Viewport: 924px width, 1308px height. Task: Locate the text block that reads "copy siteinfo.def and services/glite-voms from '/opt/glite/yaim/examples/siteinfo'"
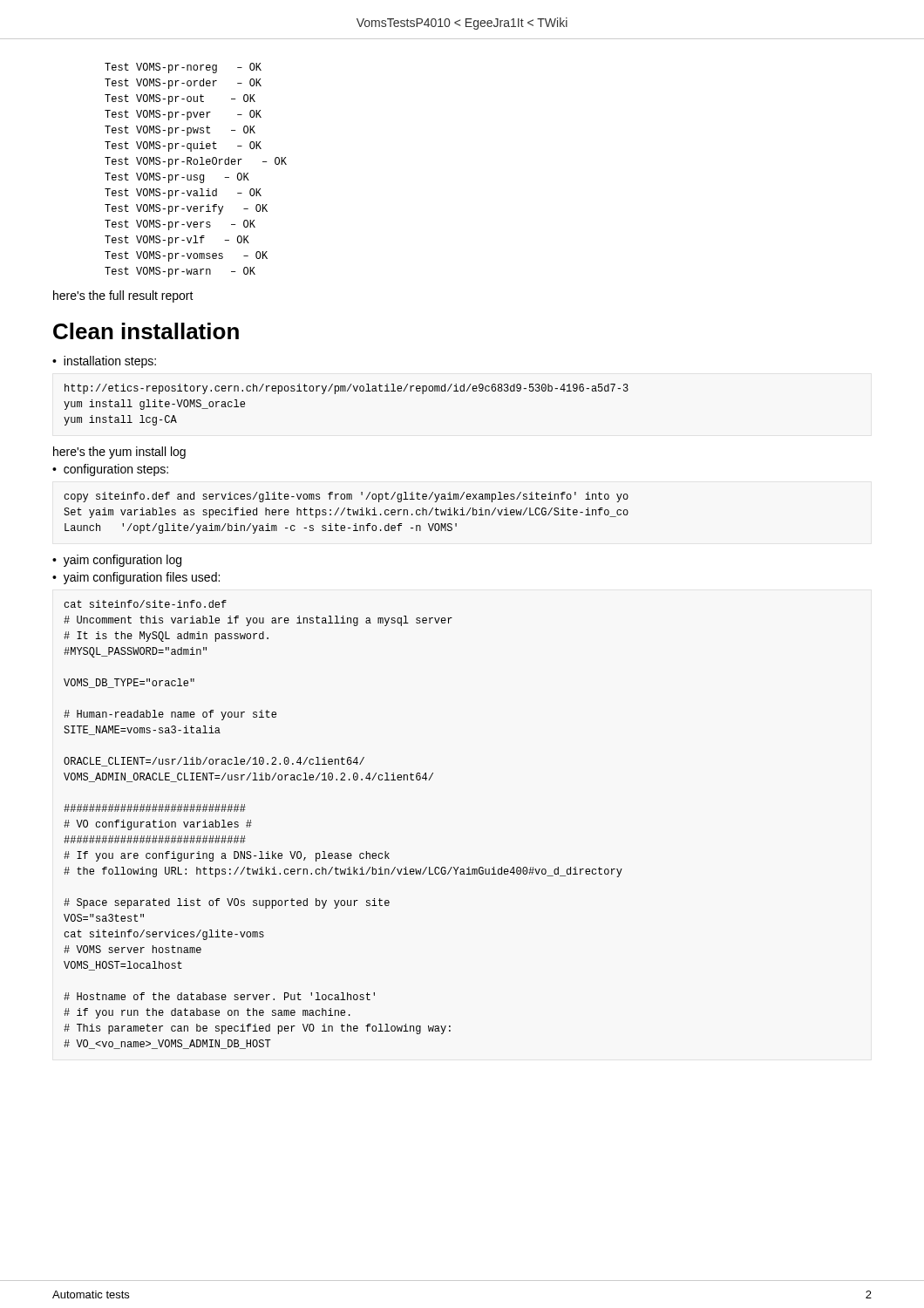(x=462, y=513)
